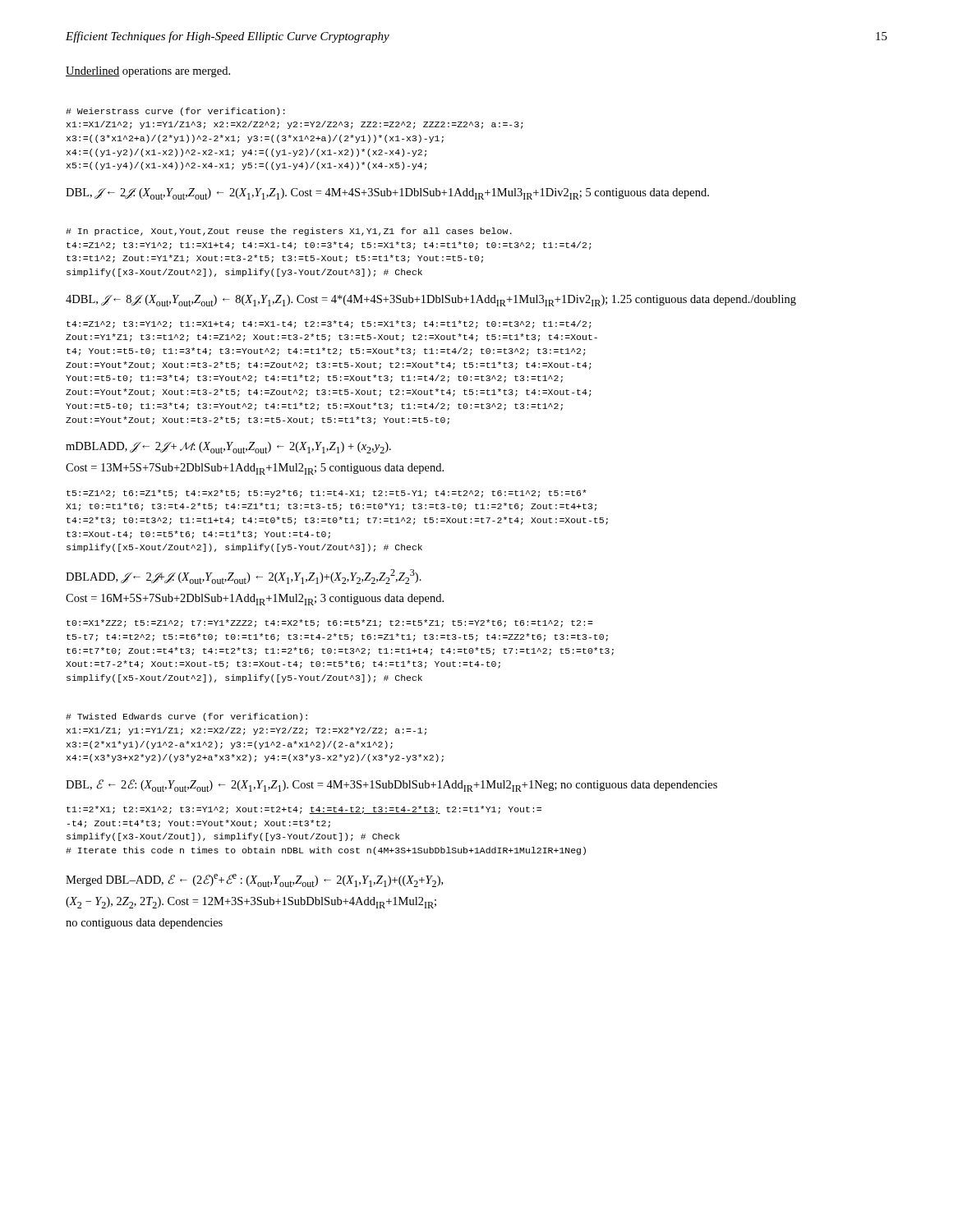Viewport: 953px width, 1232px height.
Task: Point to the passage starting "DBL, ℰ ← 2ℰ: (Xout,Yout,Zout)"
Action: click(392, 786)
